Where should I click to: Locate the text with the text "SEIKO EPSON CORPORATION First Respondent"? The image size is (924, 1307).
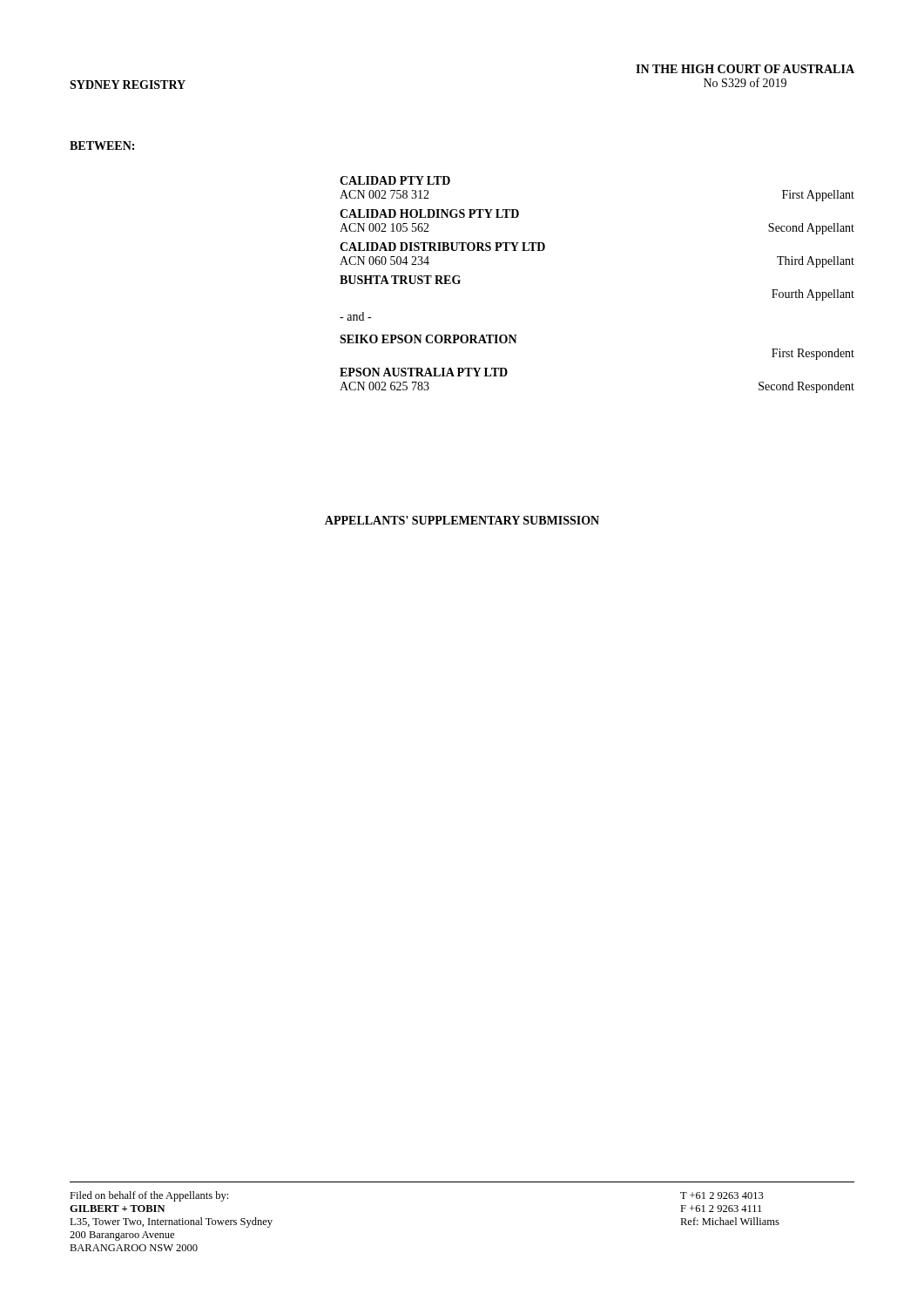(428, 339)
